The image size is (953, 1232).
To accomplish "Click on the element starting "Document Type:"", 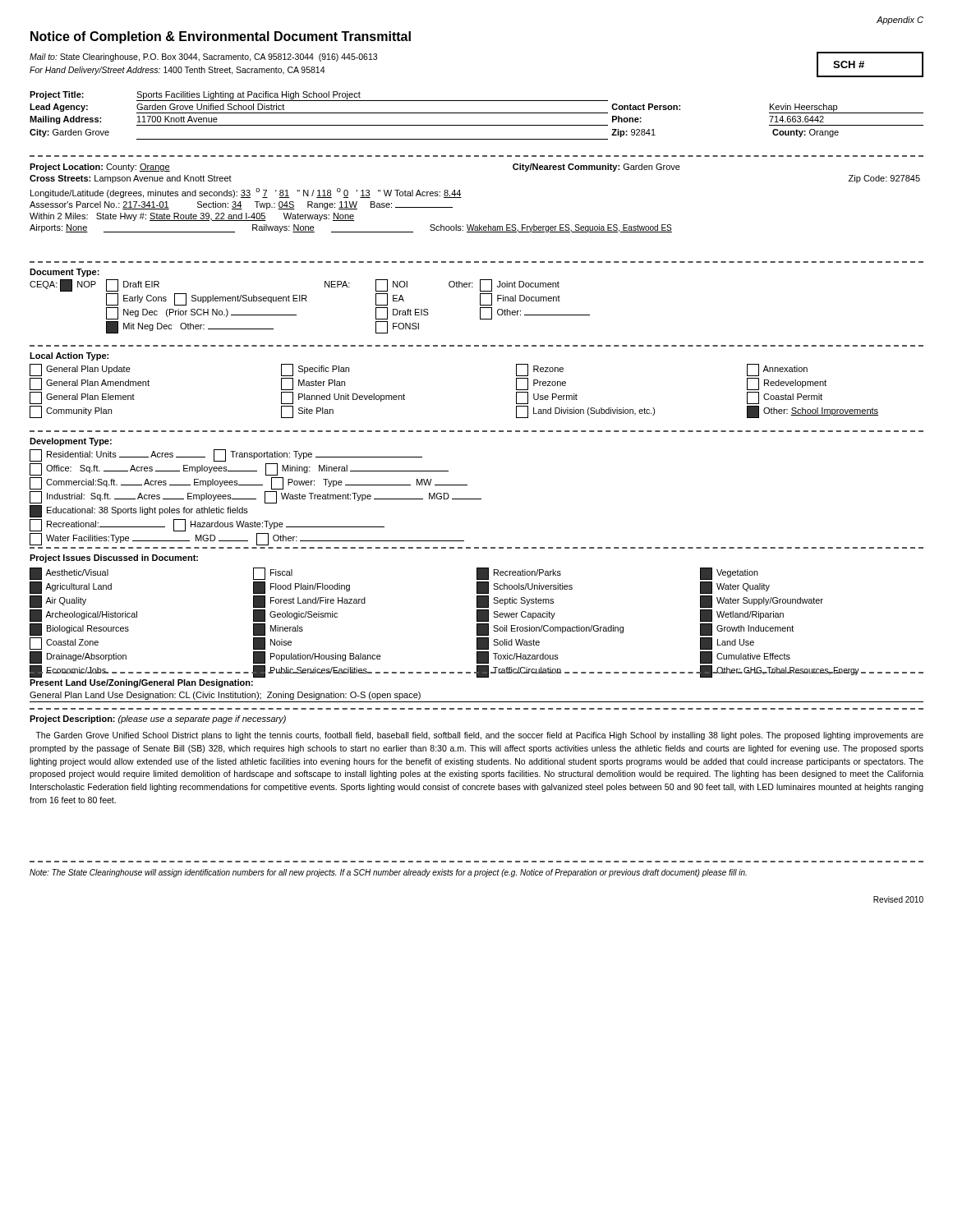I will point(65,272).
